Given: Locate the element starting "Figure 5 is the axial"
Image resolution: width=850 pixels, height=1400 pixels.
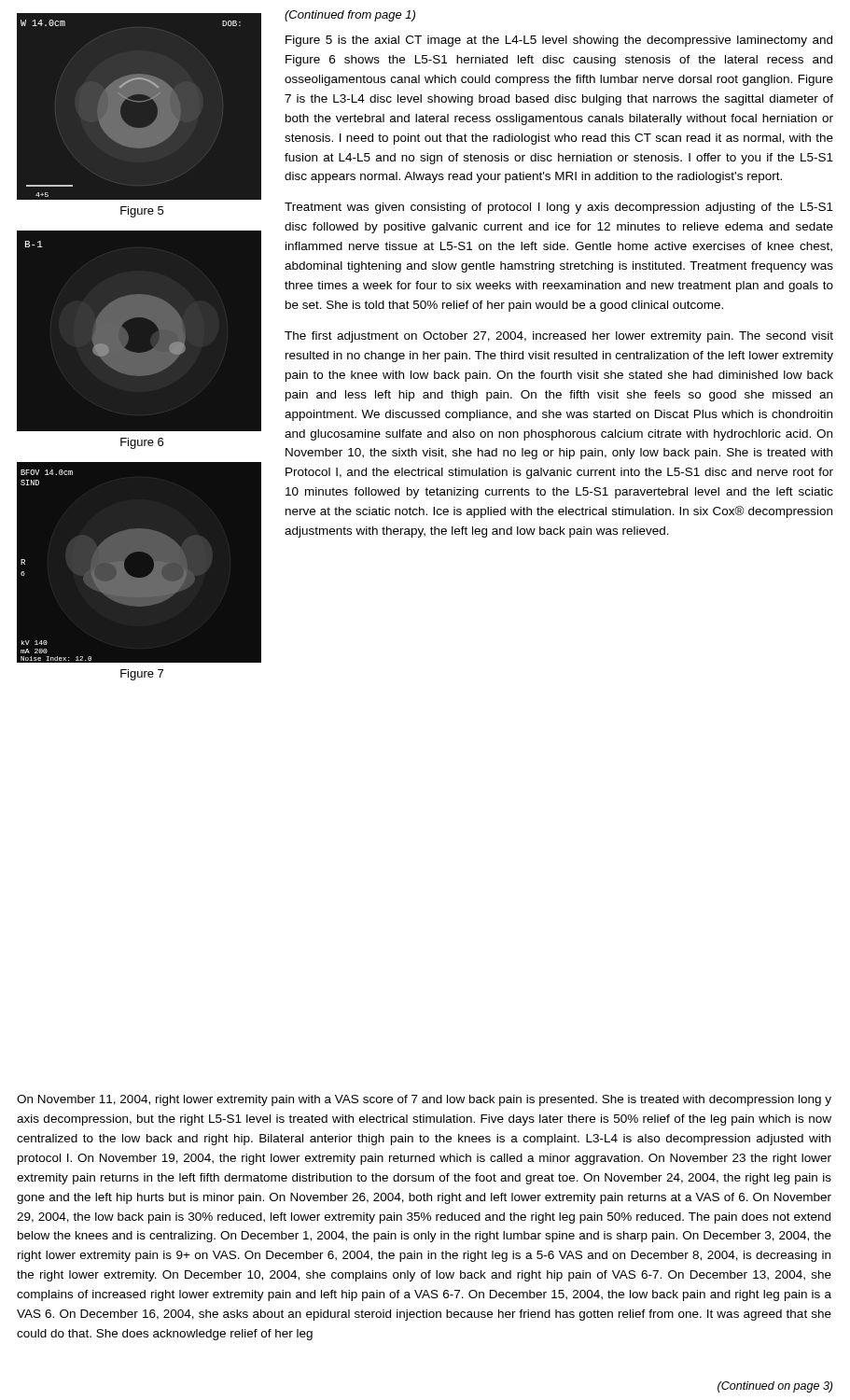Looking at the screenshot, I should click(x=559, y=108).
